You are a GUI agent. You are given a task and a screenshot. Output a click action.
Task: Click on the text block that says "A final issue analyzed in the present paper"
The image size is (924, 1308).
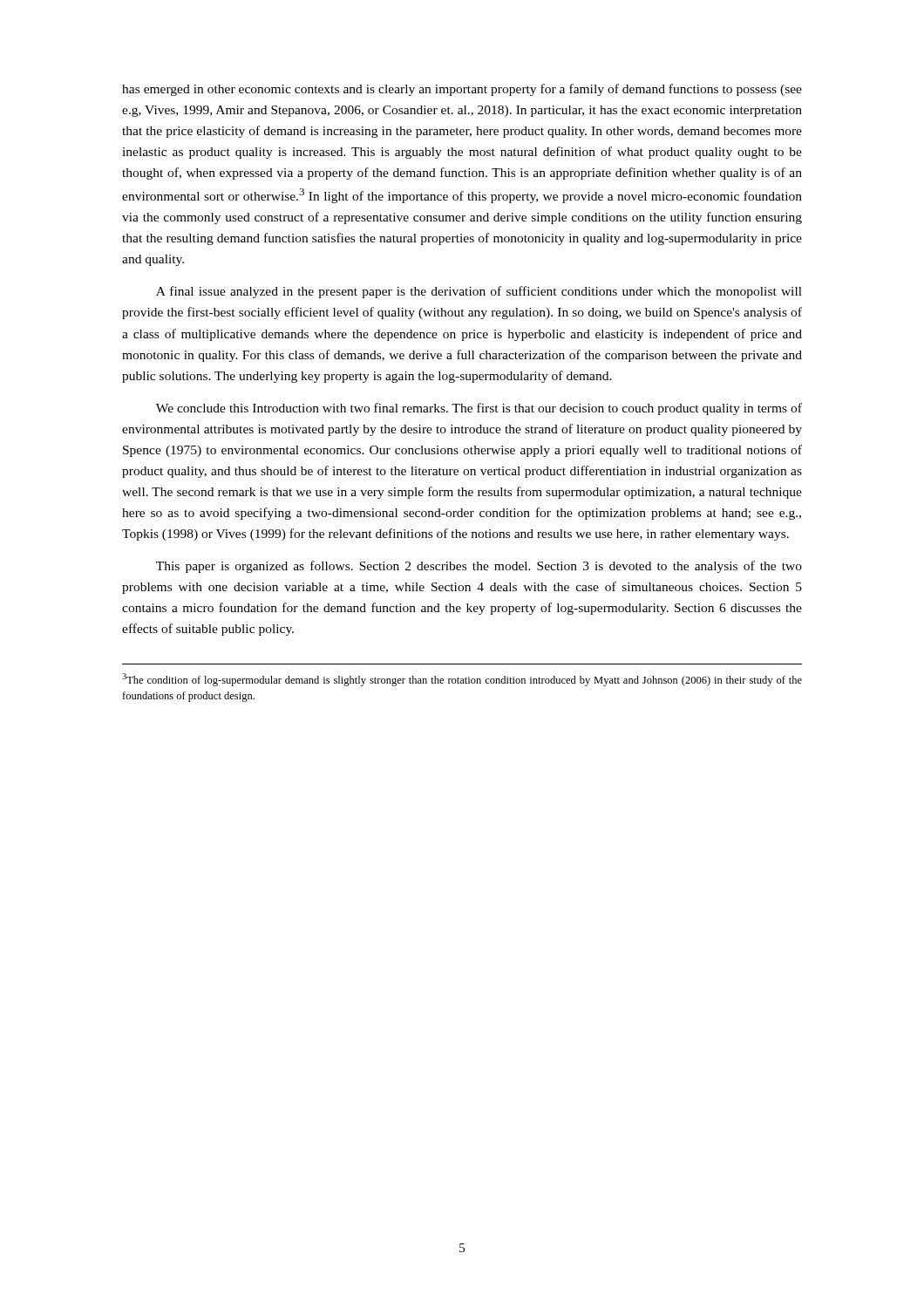(x=462, y=334)
